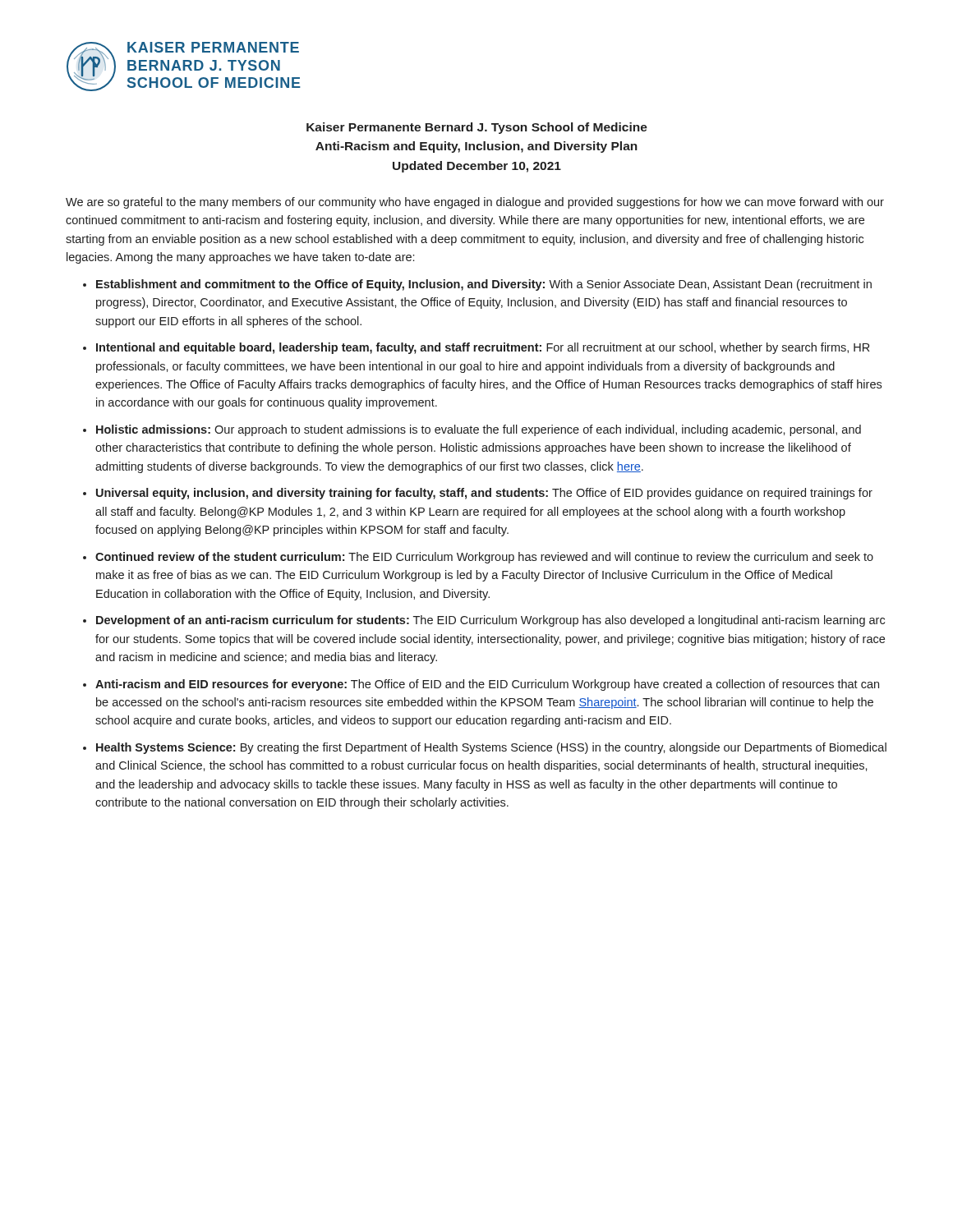
Task: Where is the passage that starts "Establishment and commitment to the Office of"?
Action: pos(484,302)
